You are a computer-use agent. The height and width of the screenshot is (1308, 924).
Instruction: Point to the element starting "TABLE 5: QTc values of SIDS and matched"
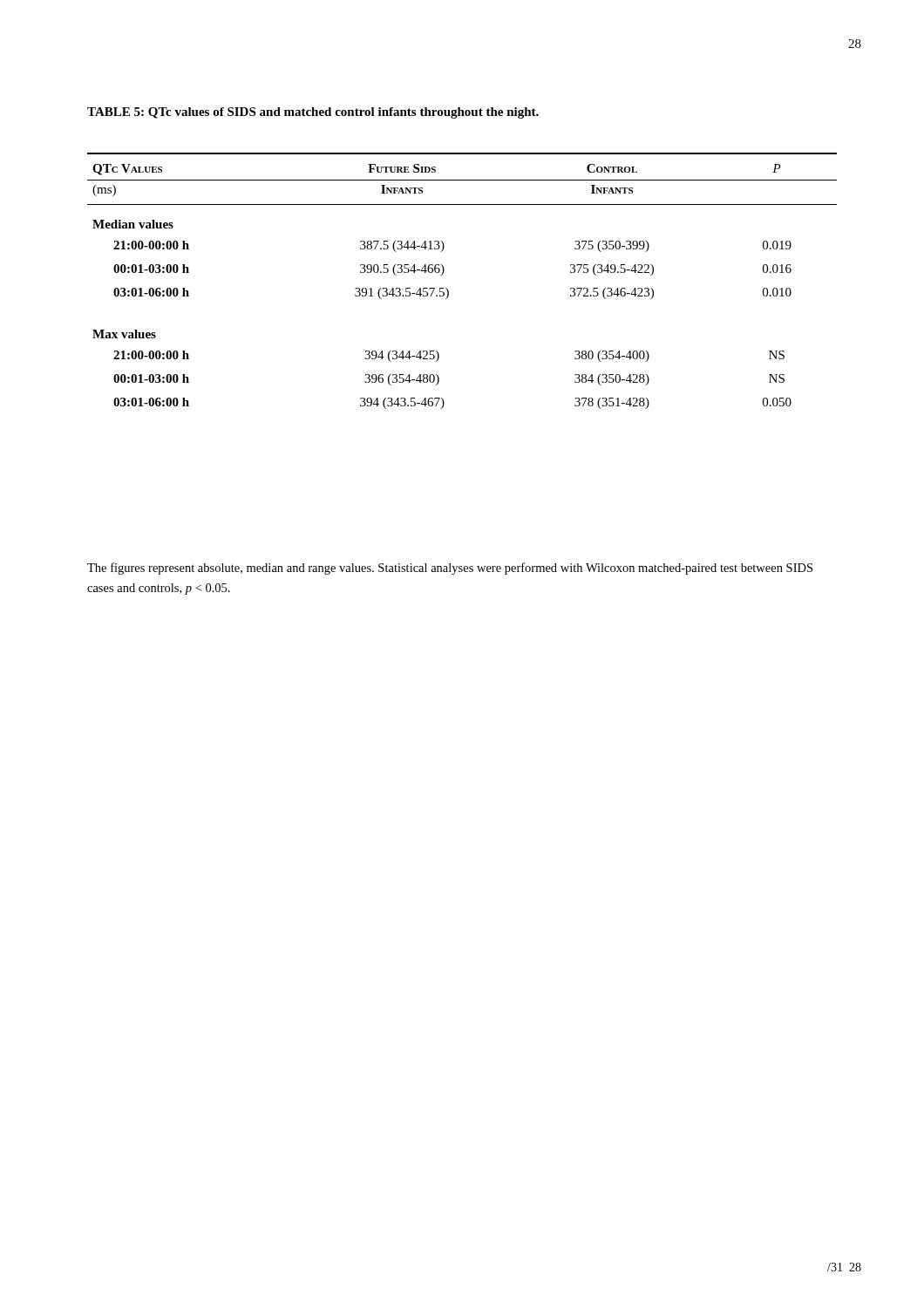pyautogui.click(x=313, y=112)
